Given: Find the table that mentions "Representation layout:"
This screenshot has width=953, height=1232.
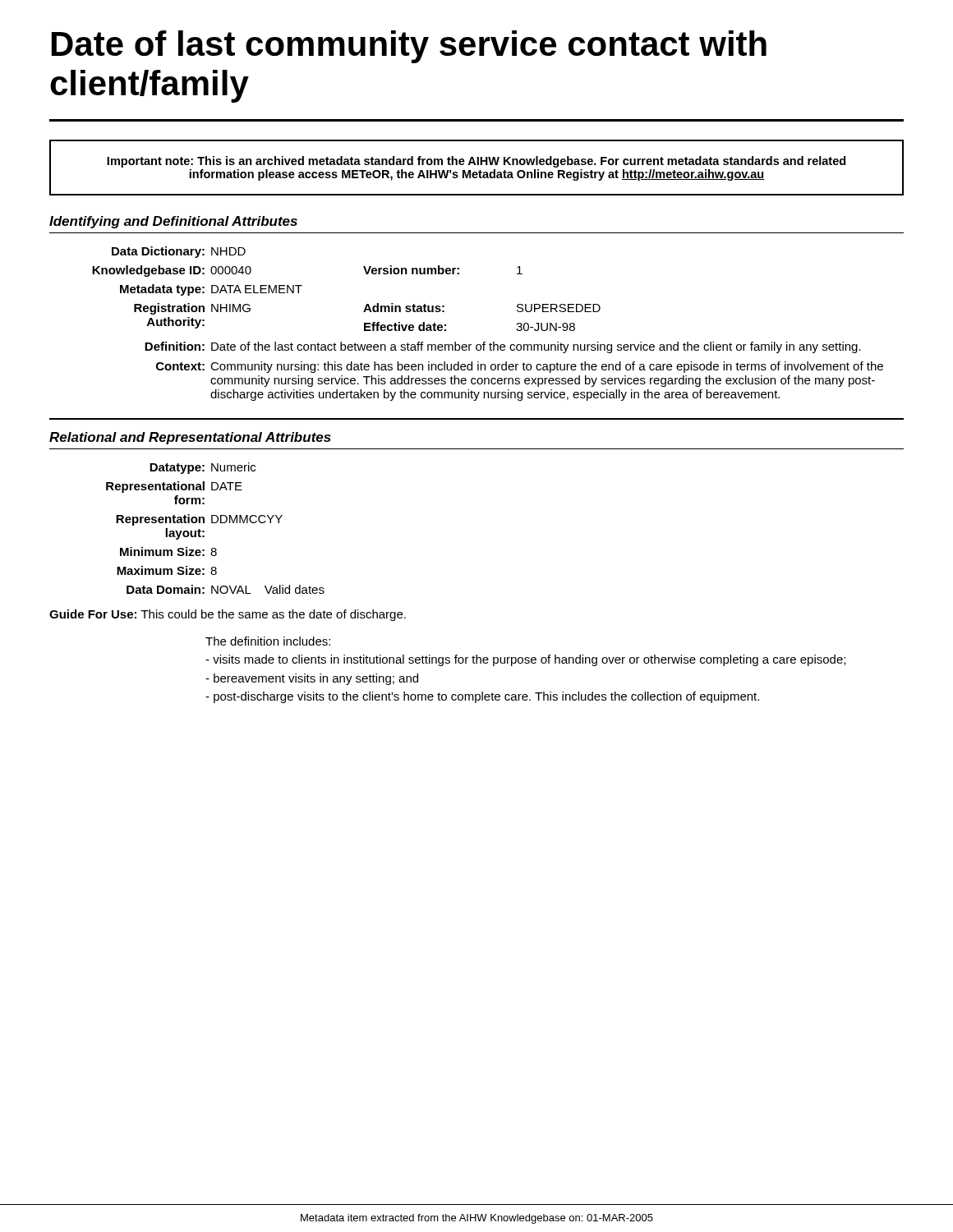Looking at the screenshot, I should click(476, 528).
